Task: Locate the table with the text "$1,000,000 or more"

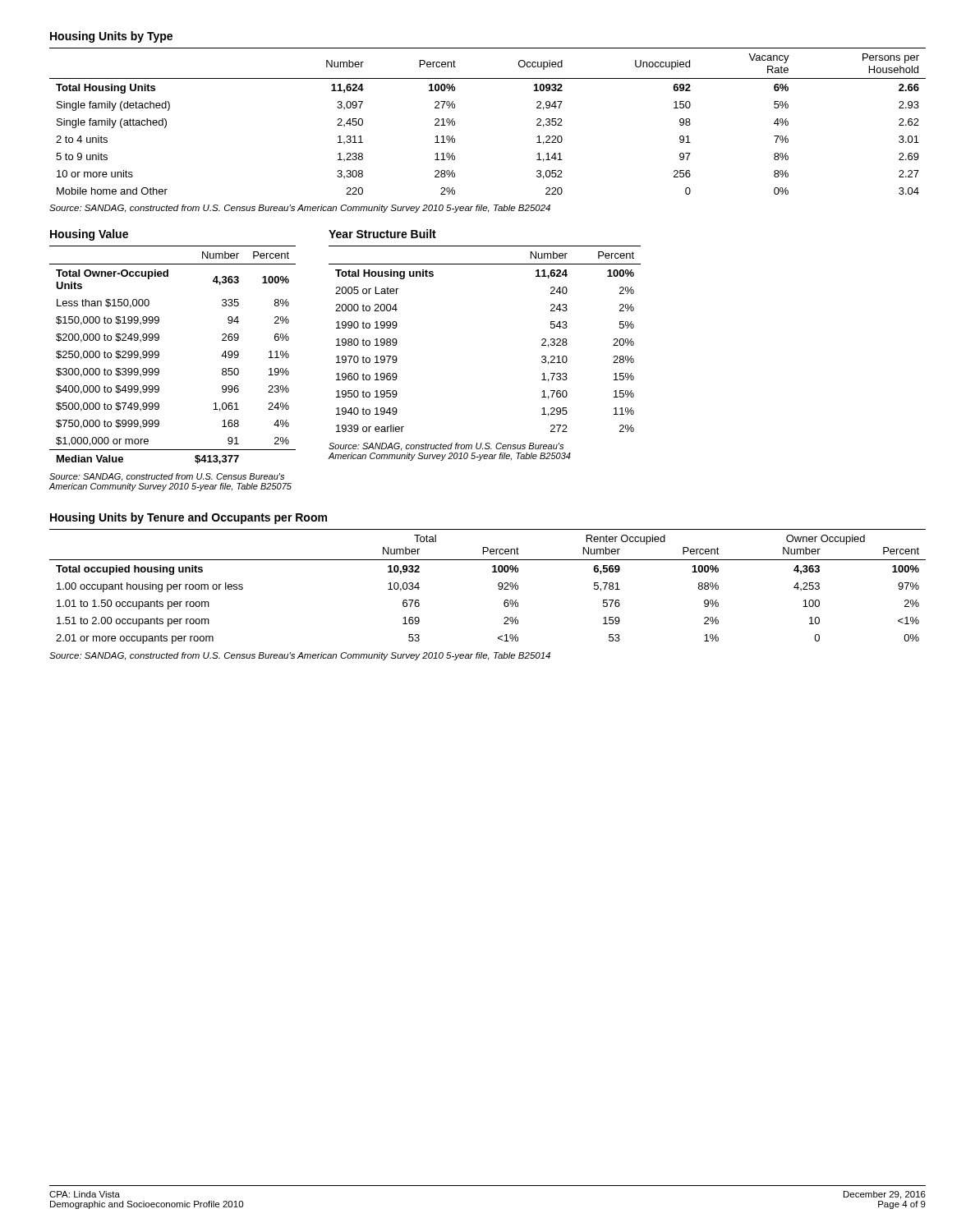Action: (172, 356)
